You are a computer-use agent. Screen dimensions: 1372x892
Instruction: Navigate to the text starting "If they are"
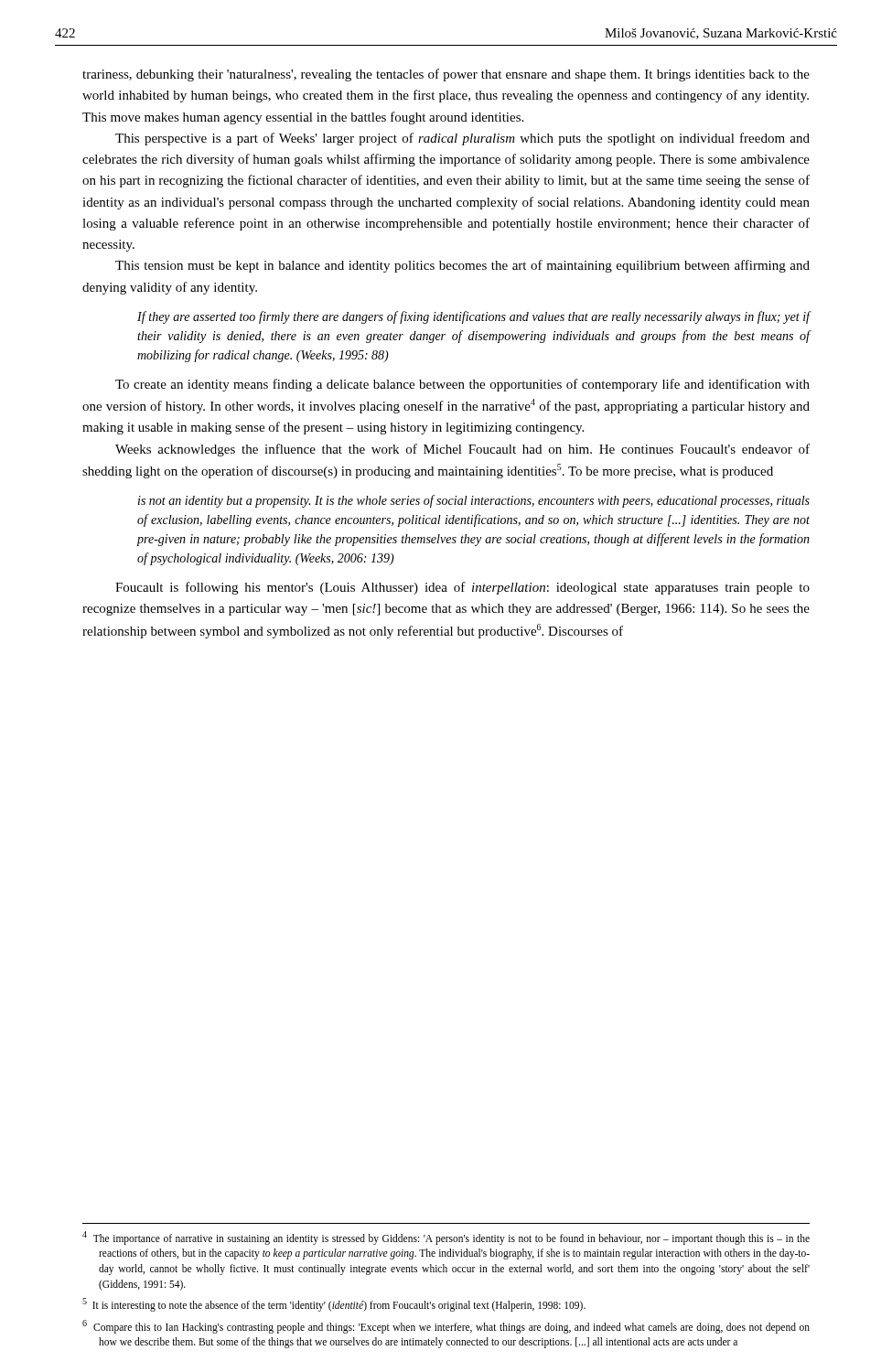[473, 336]
